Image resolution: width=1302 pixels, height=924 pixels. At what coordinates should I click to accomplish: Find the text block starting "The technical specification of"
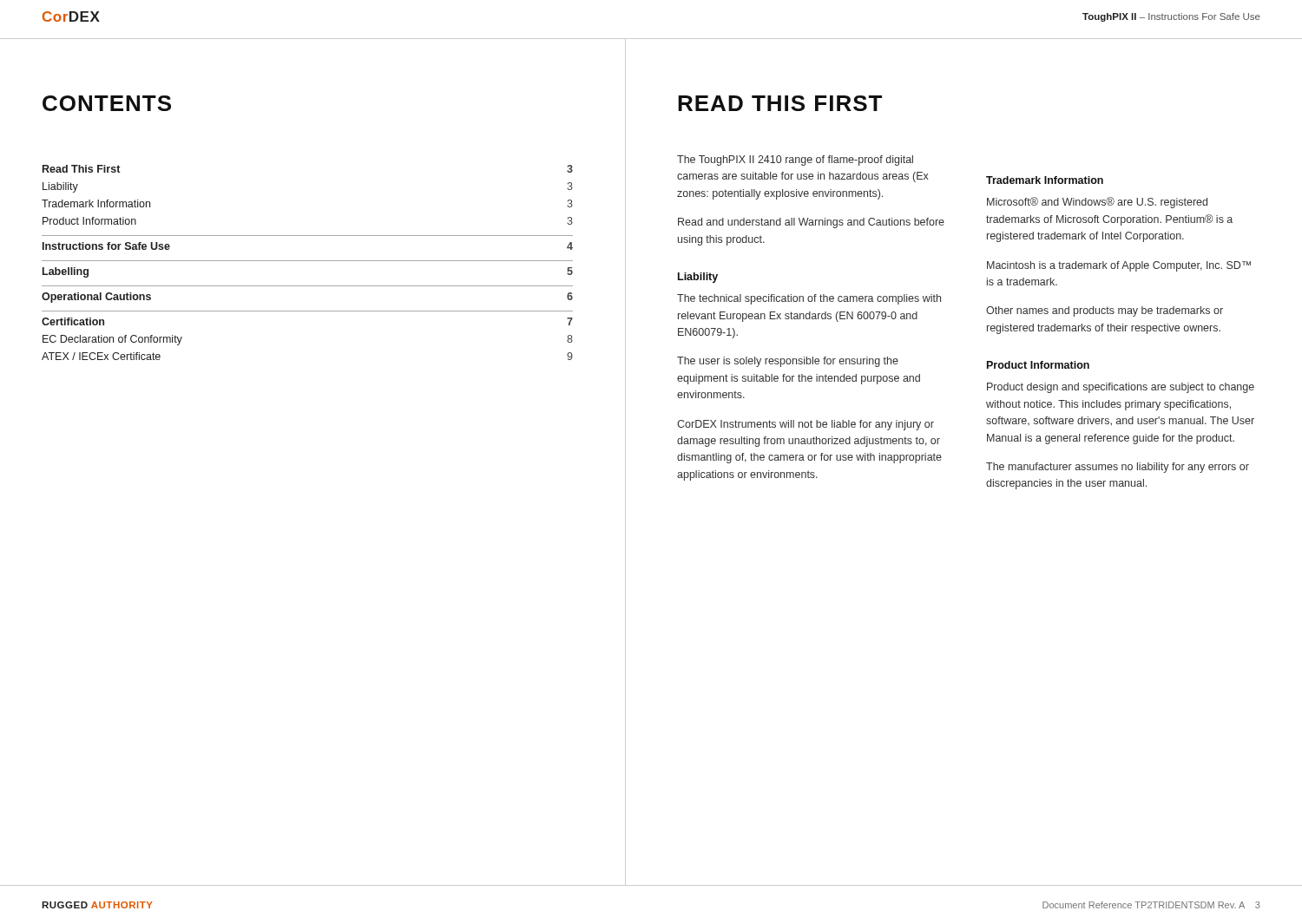click(x=814, y=316)
